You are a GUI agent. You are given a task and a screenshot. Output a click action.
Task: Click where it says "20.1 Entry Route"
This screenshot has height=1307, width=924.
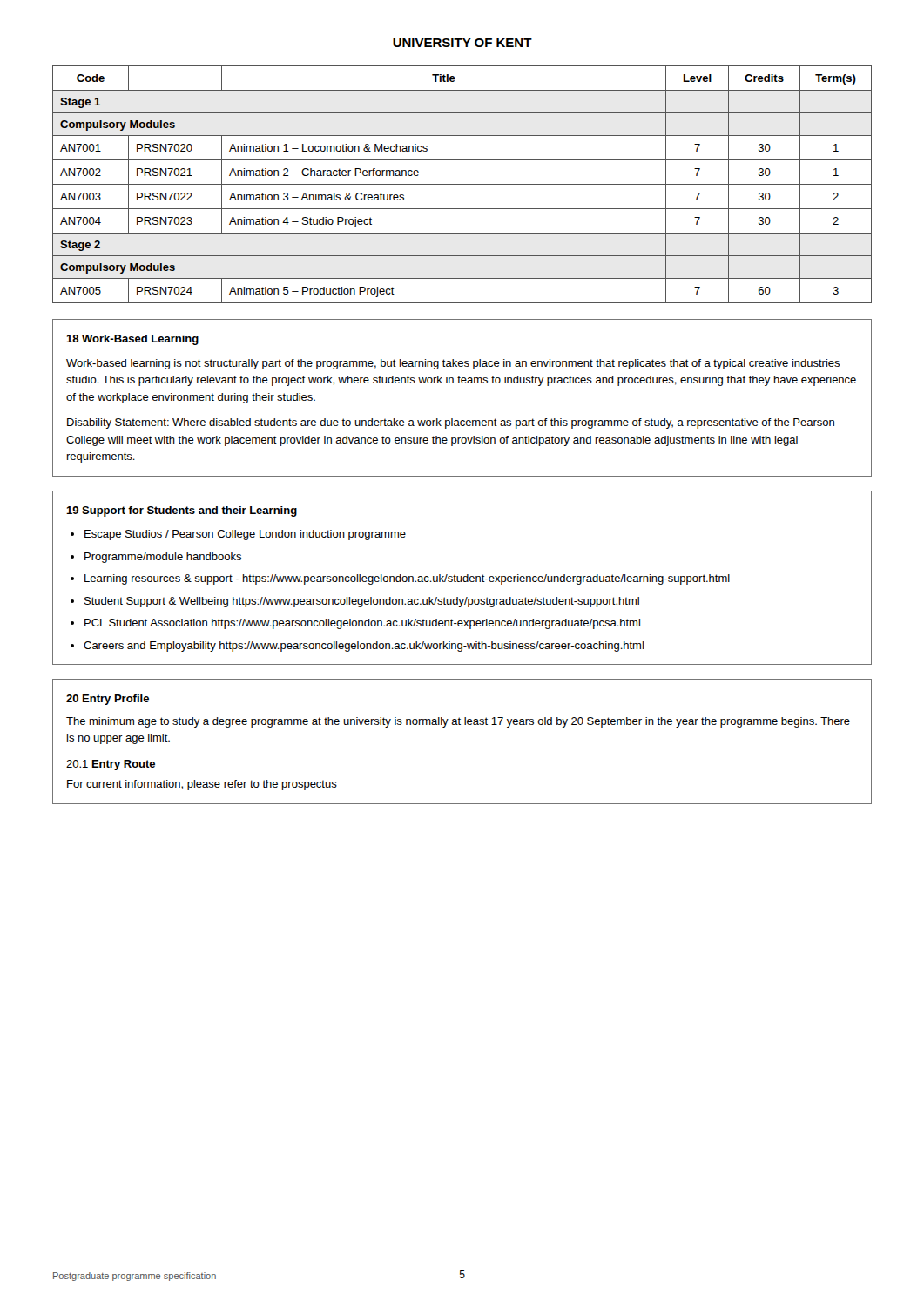tap(111, 763)
